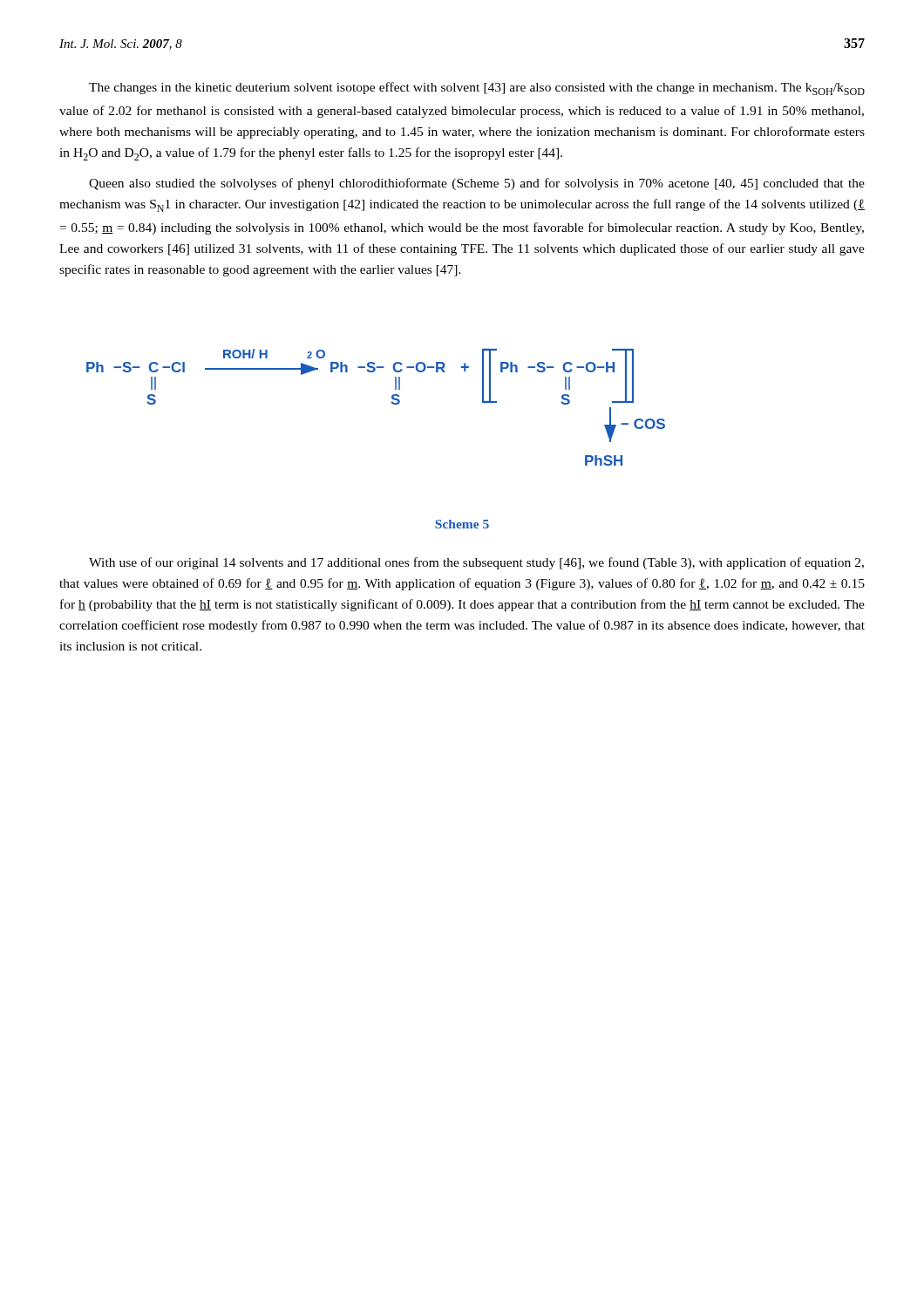Locate the text starting "Scheme 5"
Viewport: 924px width, 1308px height.
462,524
